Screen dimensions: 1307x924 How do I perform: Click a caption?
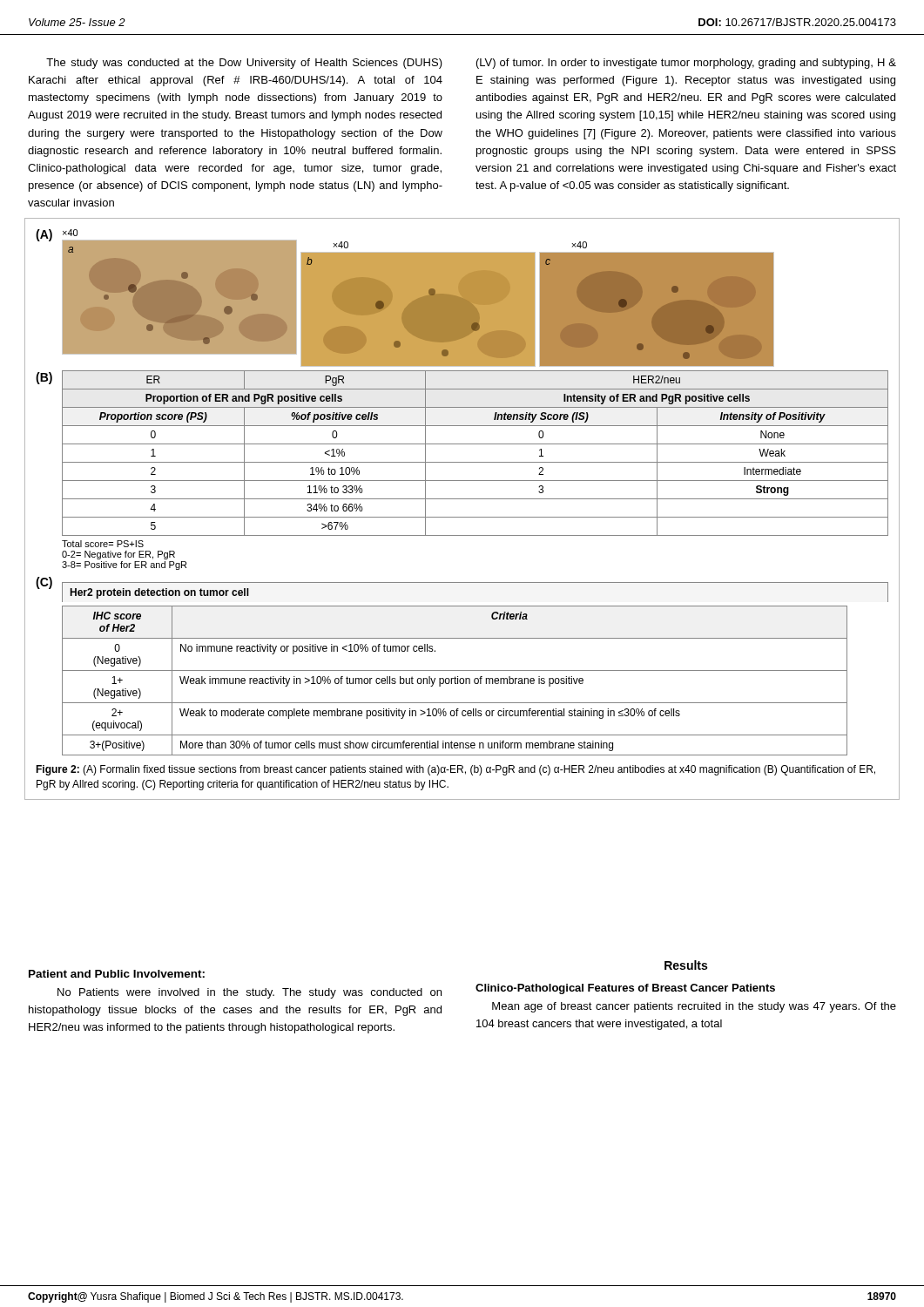(x=456, y=777)
